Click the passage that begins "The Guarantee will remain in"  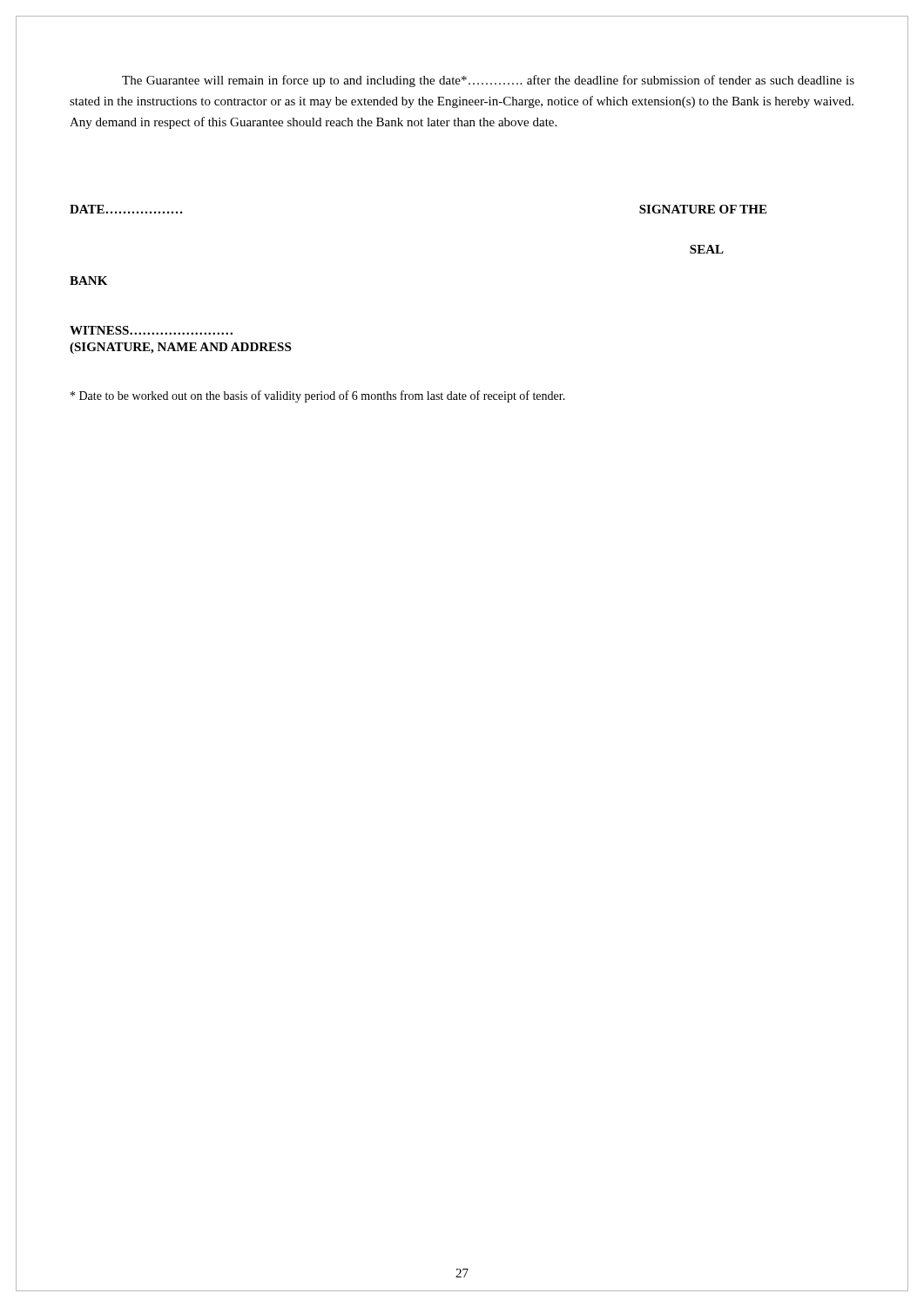(x=462, y=101)
